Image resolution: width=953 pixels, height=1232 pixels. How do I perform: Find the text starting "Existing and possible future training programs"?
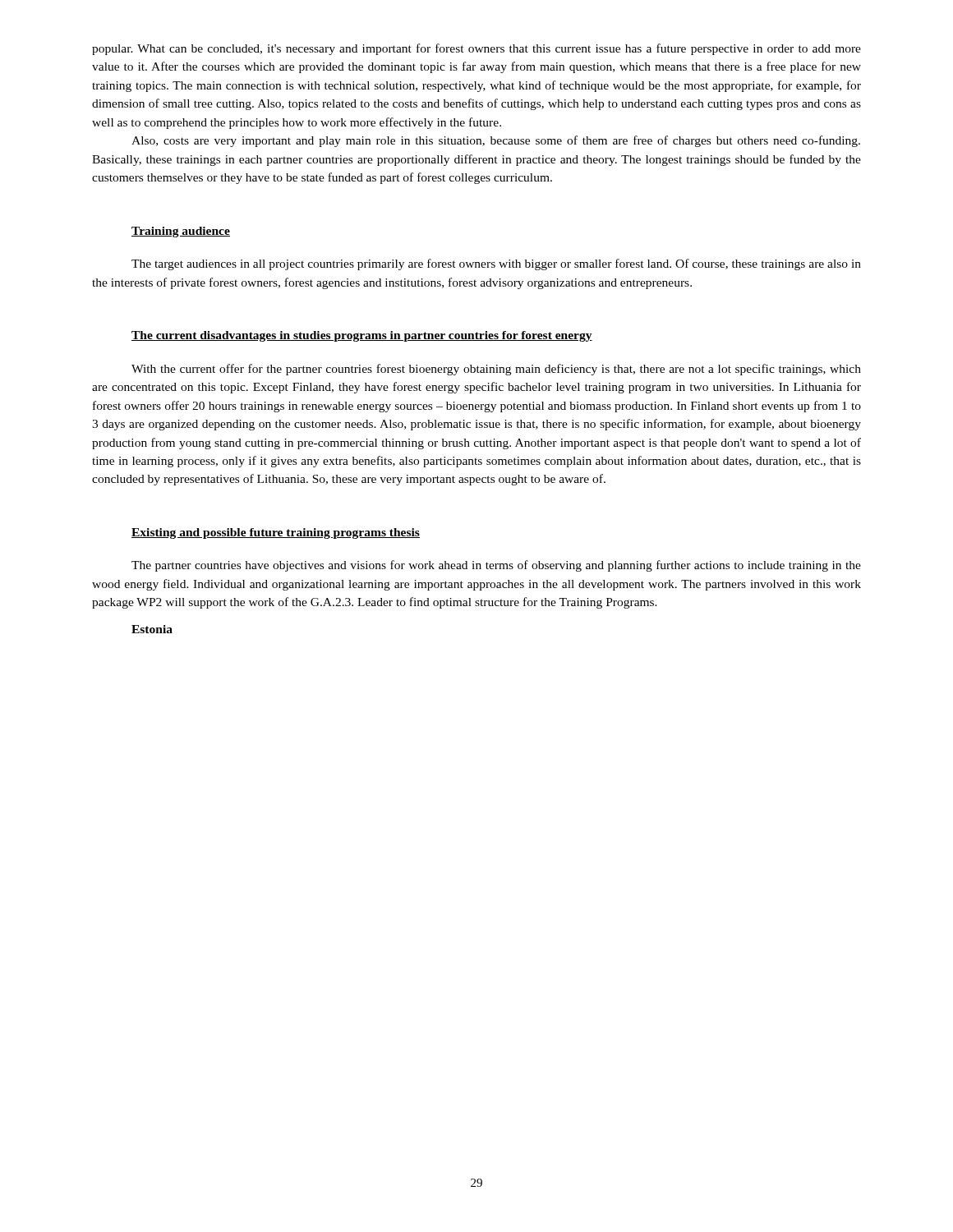[x=276, y=532]
